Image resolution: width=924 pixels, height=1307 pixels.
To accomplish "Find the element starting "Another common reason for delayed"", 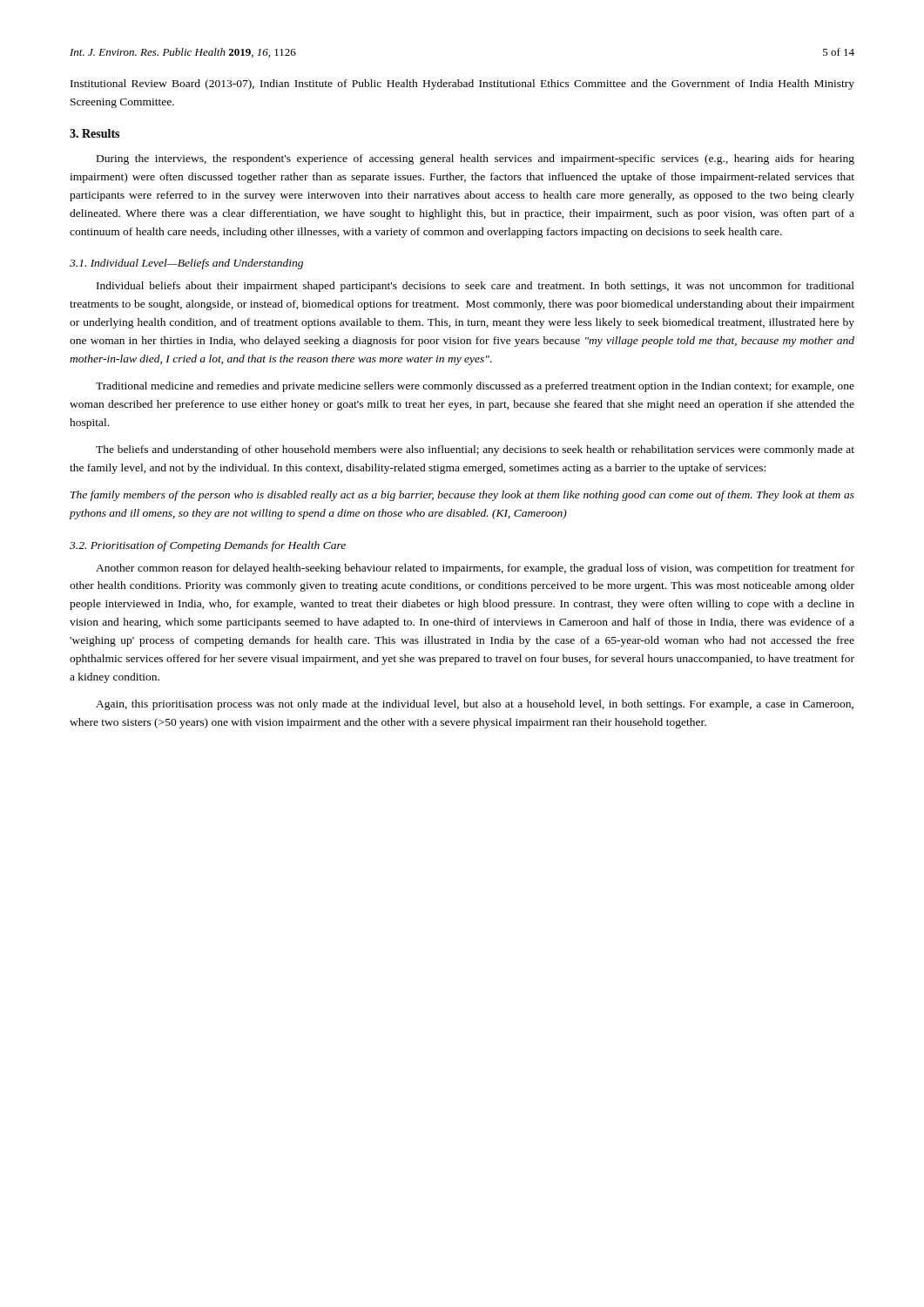I will coord(462,622).
